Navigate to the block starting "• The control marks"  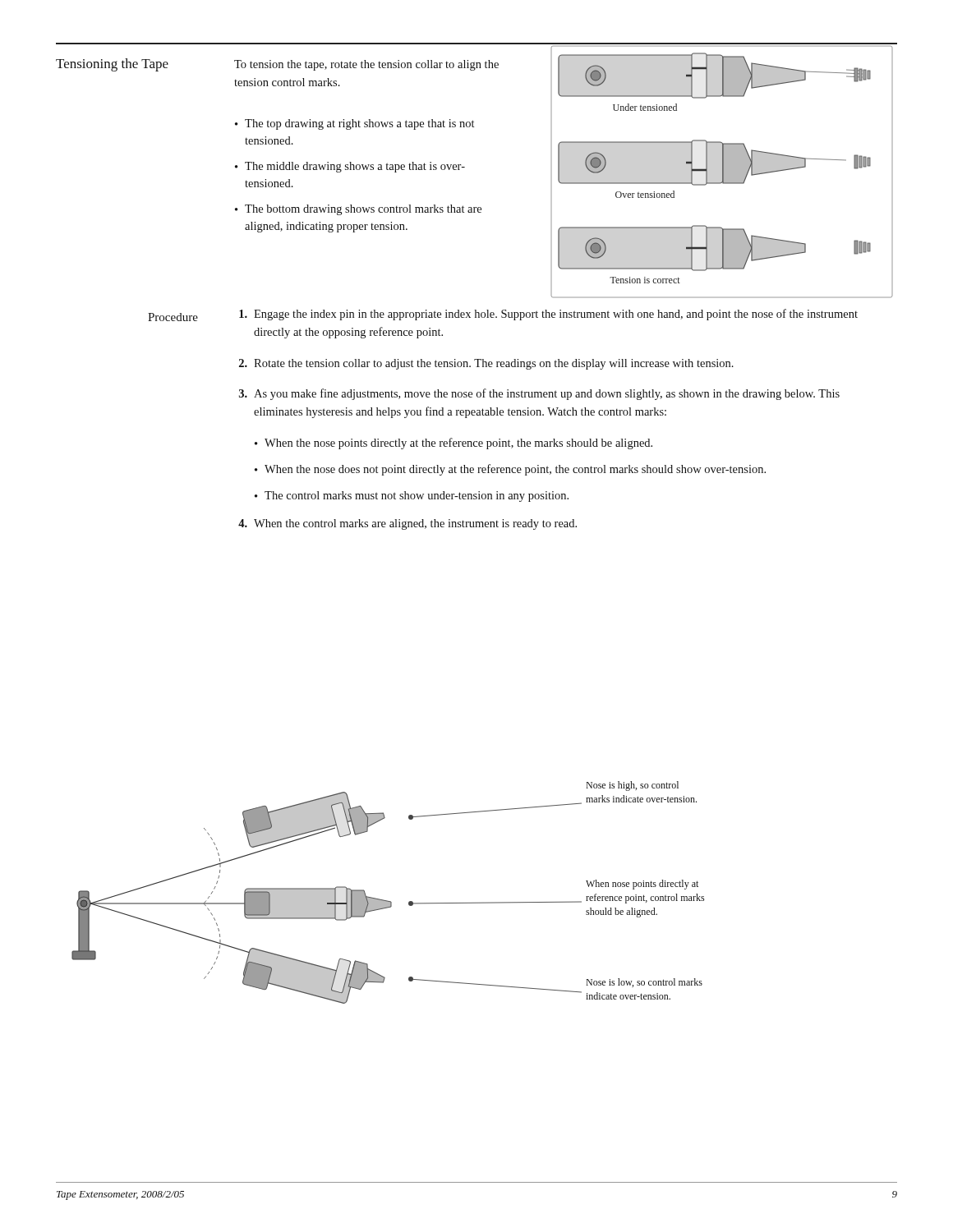coord(412,496)
